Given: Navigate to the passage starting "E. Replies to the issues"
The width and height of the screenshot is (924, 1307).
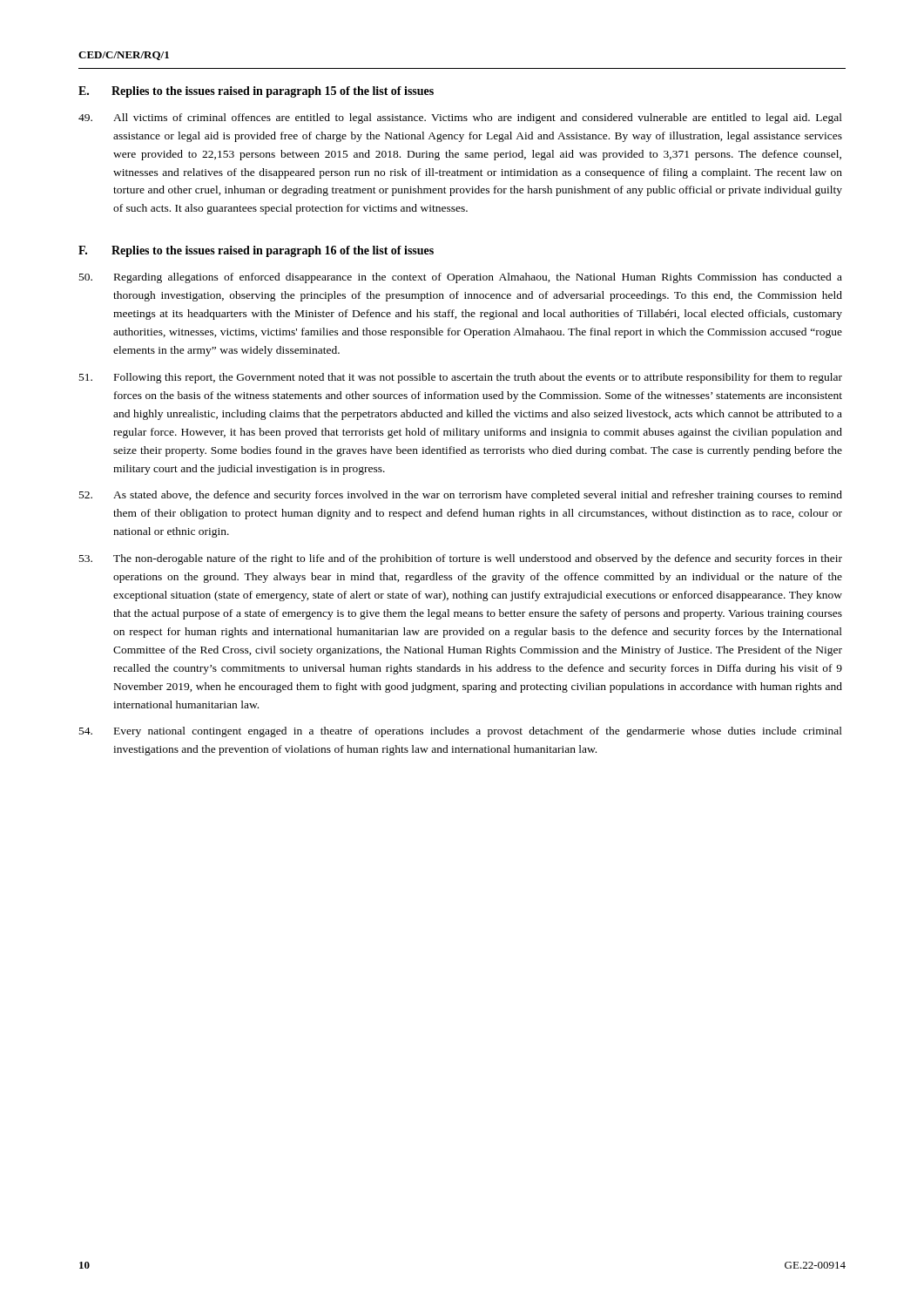Looking at the screenshot, I should click(256, 91).
